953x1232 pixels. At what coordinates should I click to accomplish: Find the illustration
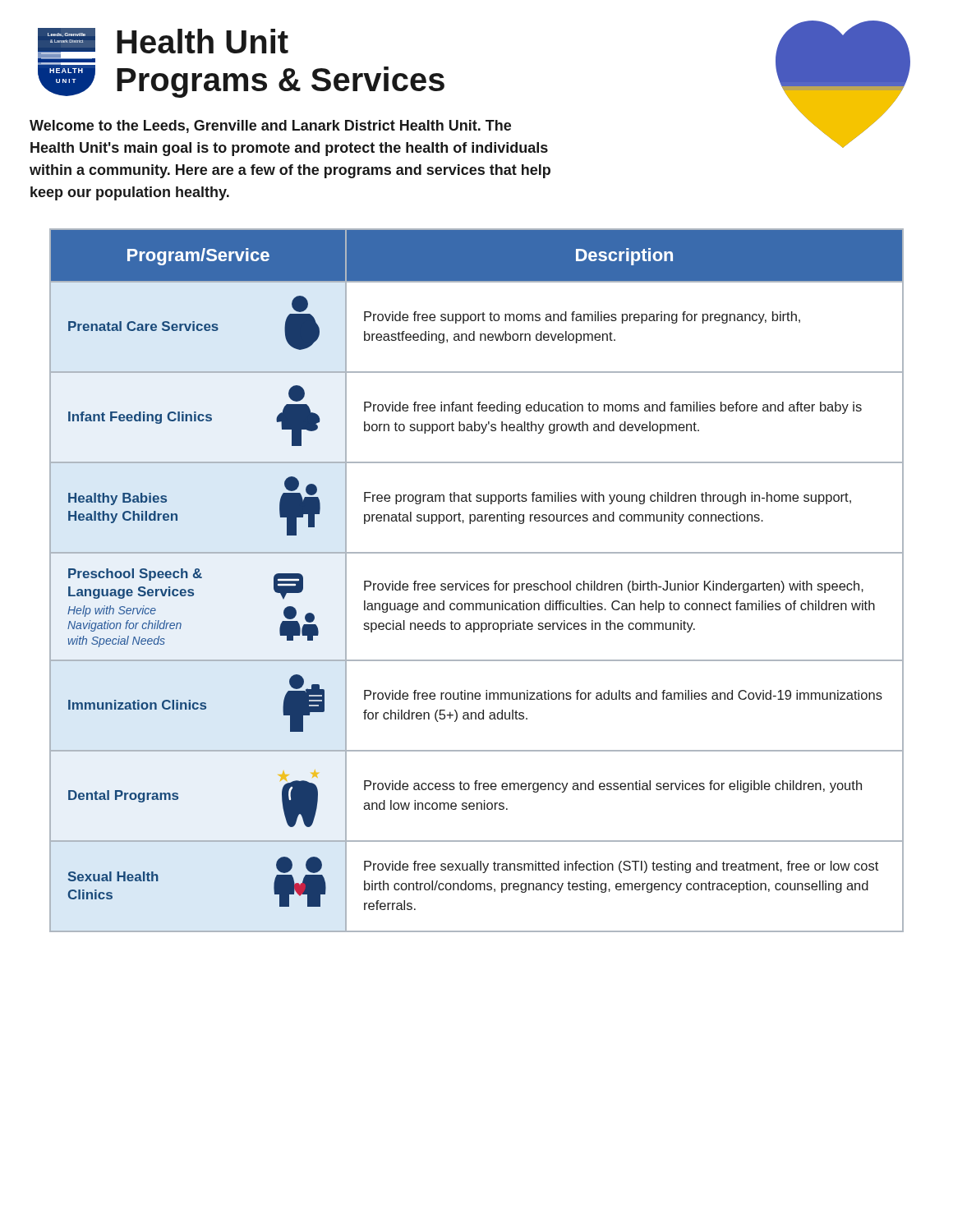coord(843,86)
